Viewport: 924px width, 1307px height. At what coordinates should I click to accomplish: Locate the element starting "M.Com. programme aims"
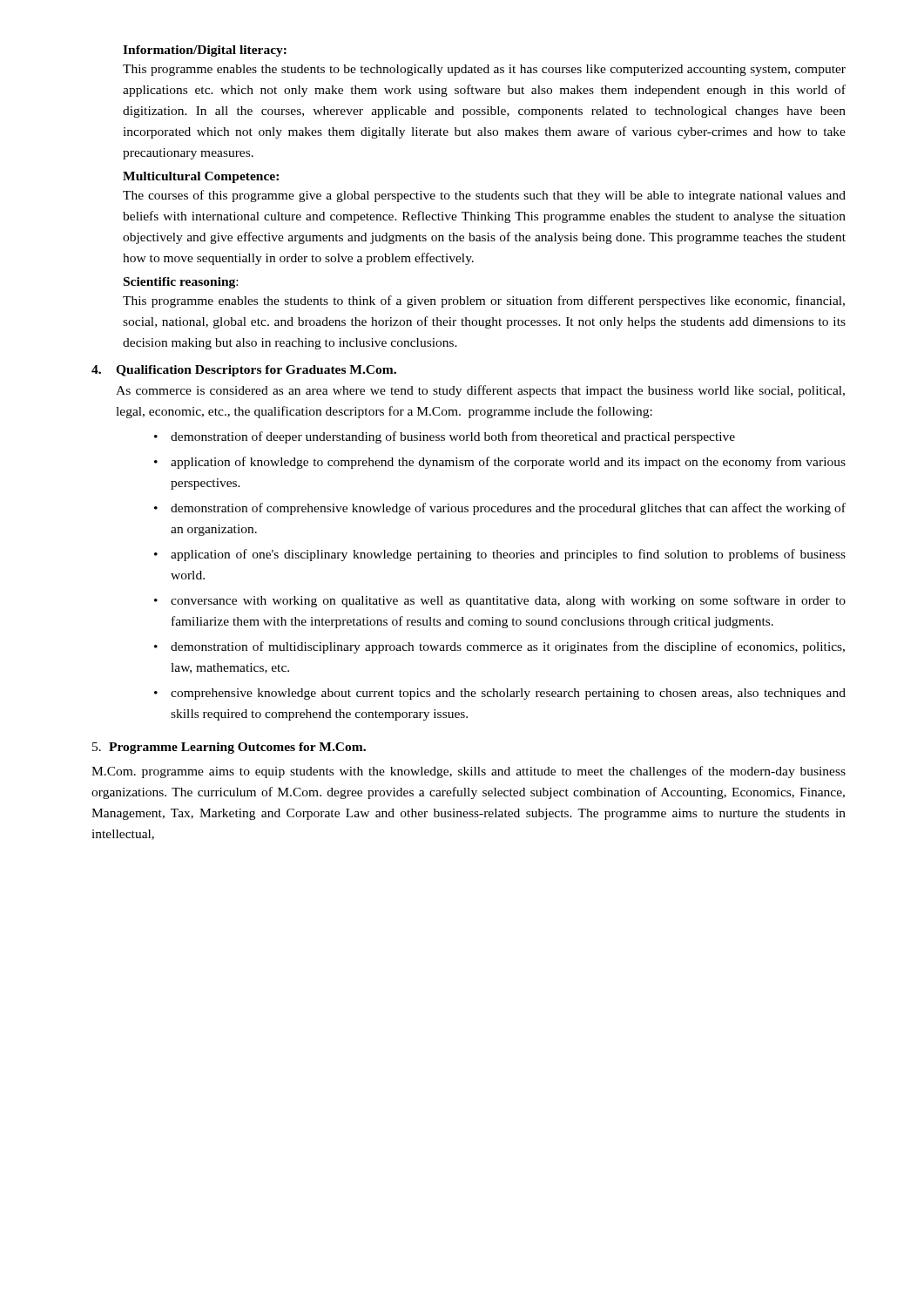pyautogui.click(x=469, y=802)
